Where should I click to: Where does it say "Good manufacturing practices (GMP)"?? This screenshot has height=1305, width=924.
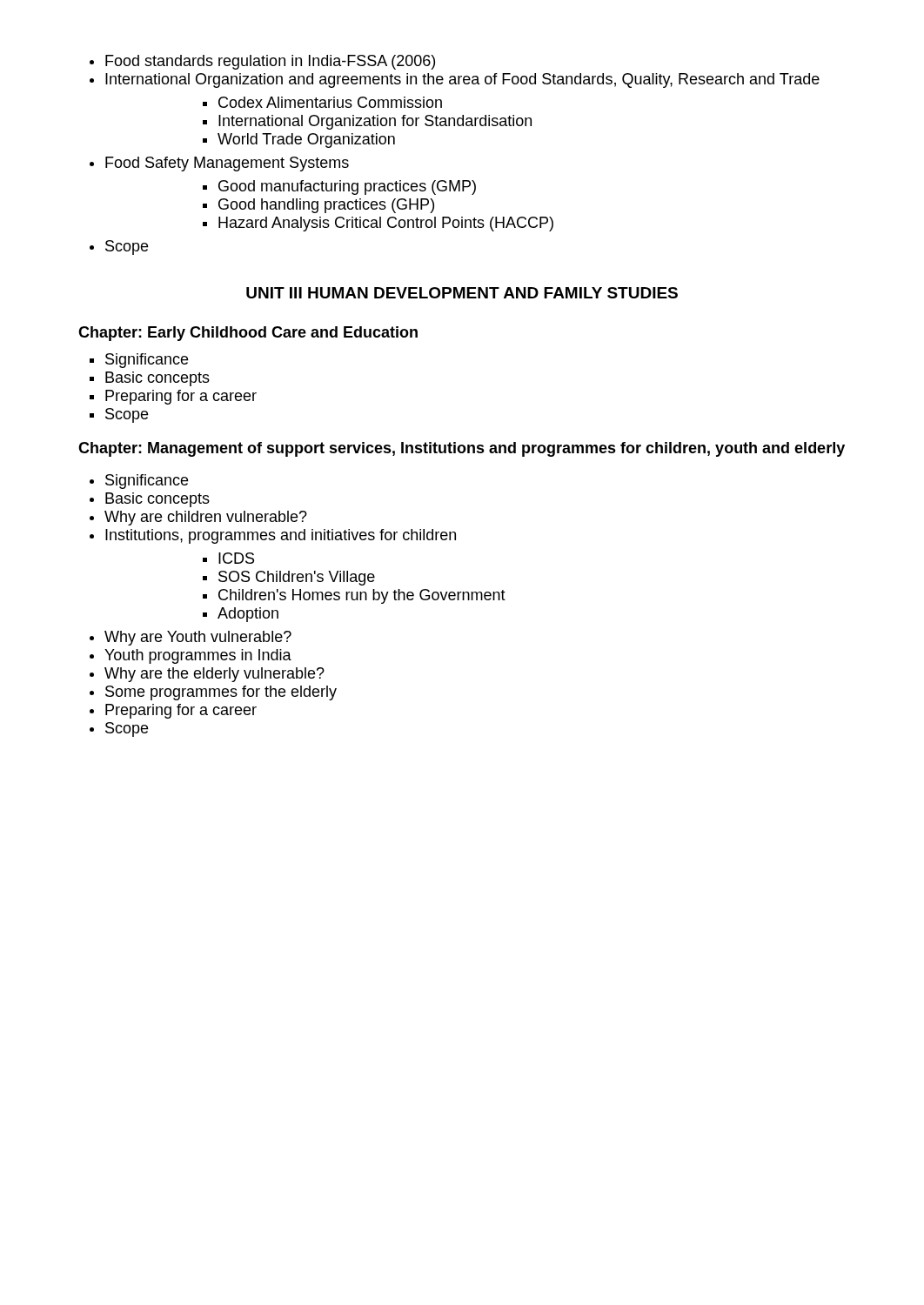(347, 187)
